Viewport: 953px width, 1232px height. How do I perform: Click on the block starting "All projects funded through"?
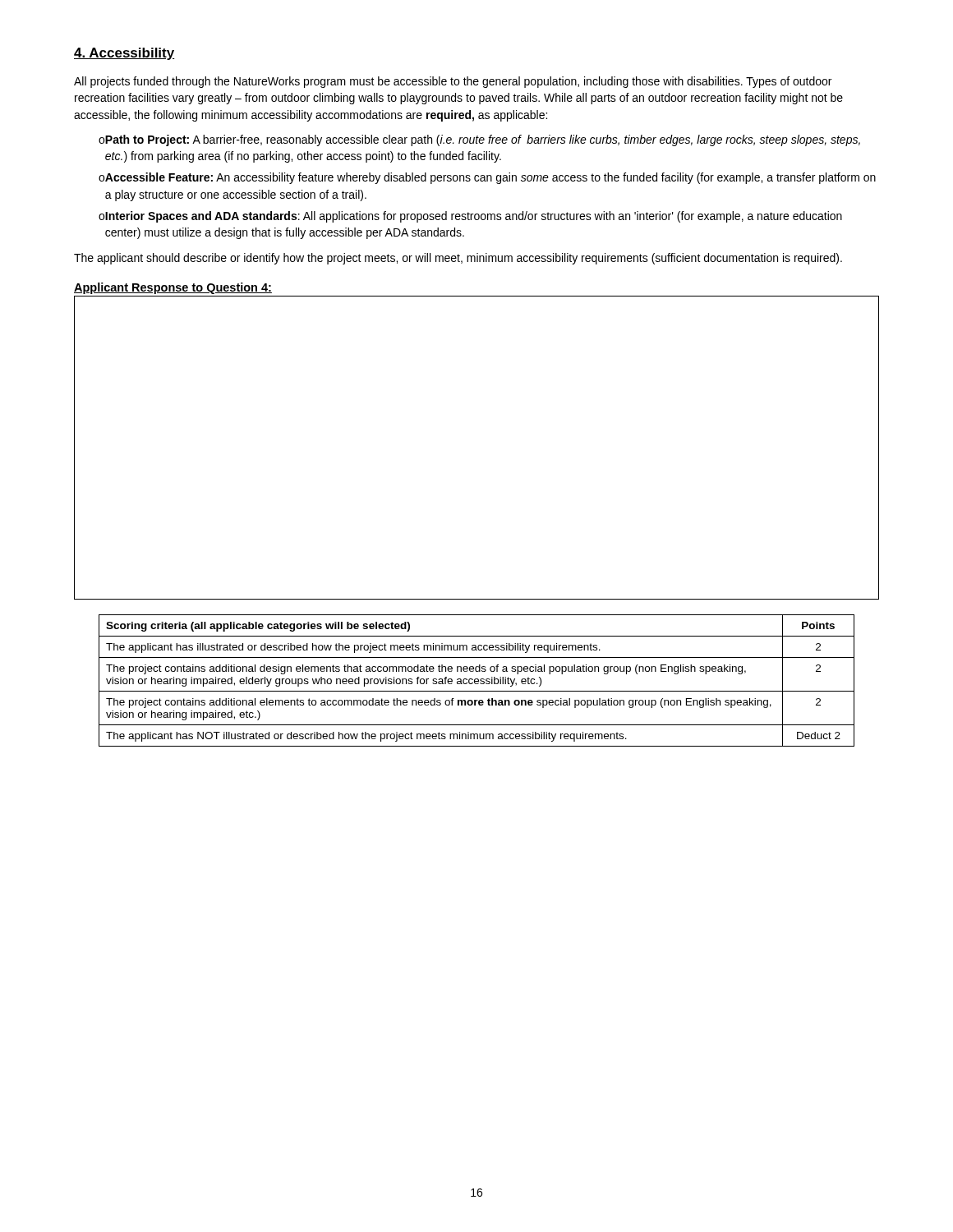[x=476, y=98]
